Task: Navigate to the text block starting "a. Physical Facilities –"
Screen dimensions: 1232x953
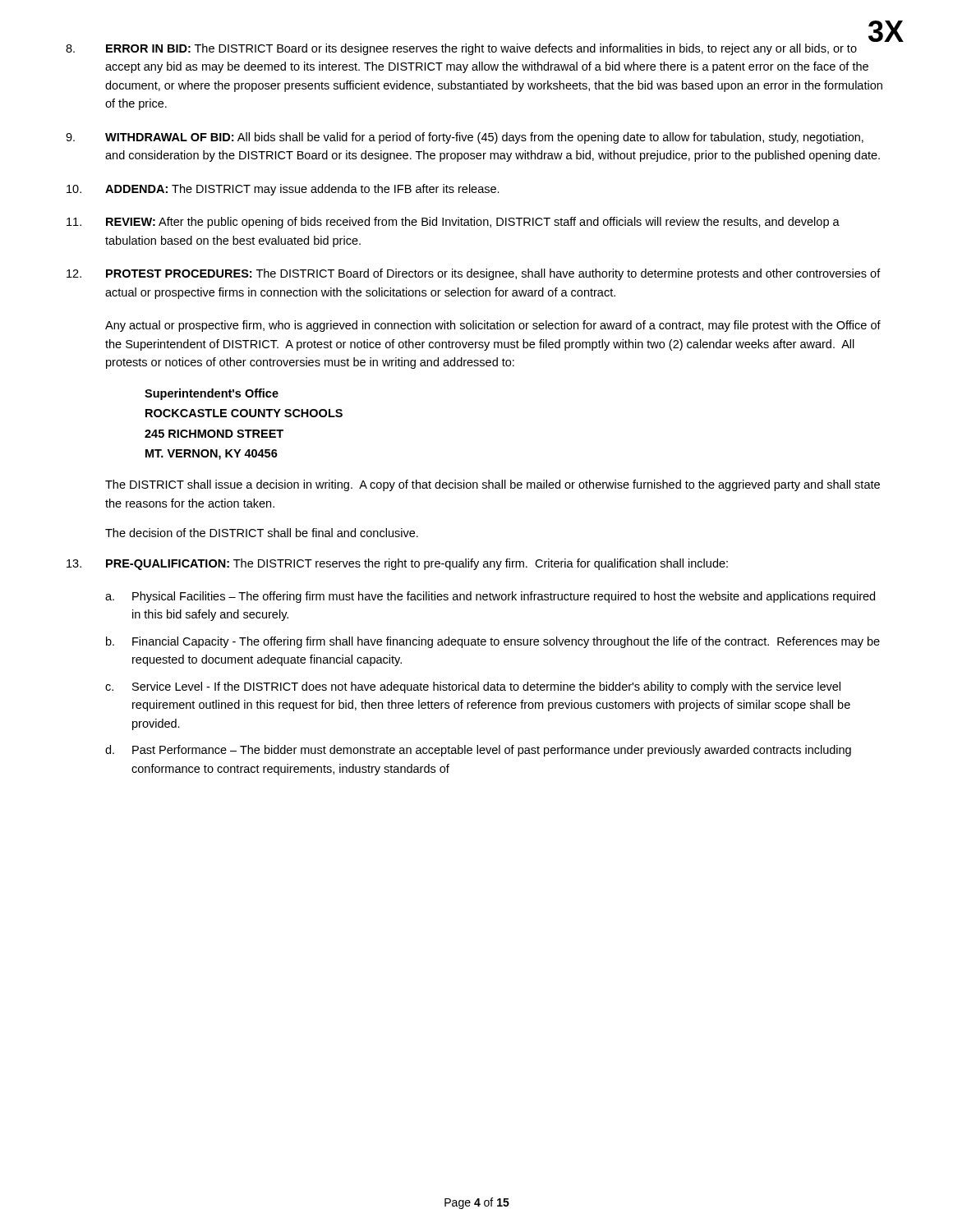Action: (x=496, y=606)
